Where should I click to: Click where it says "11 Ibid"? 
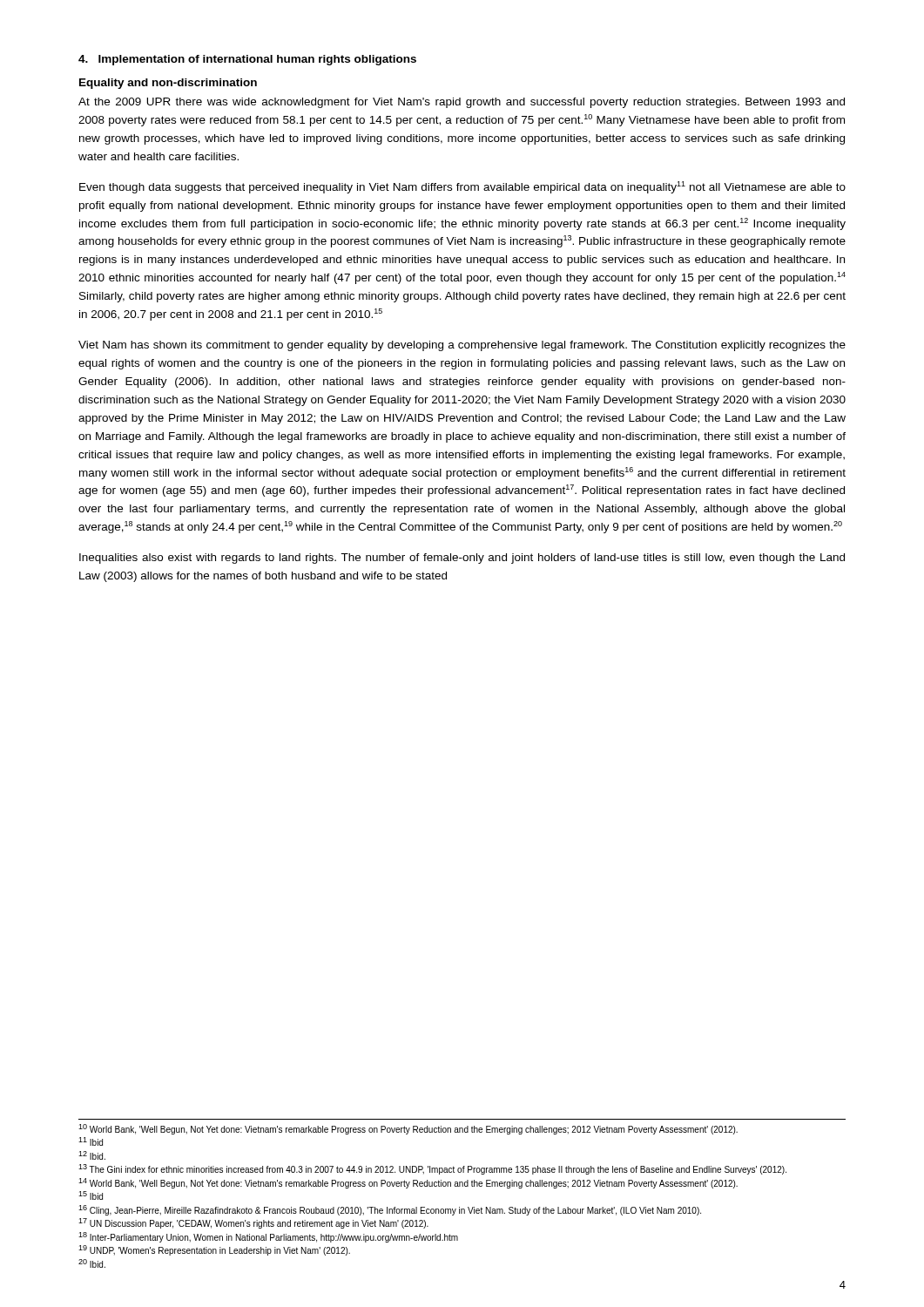point(91,1142)
